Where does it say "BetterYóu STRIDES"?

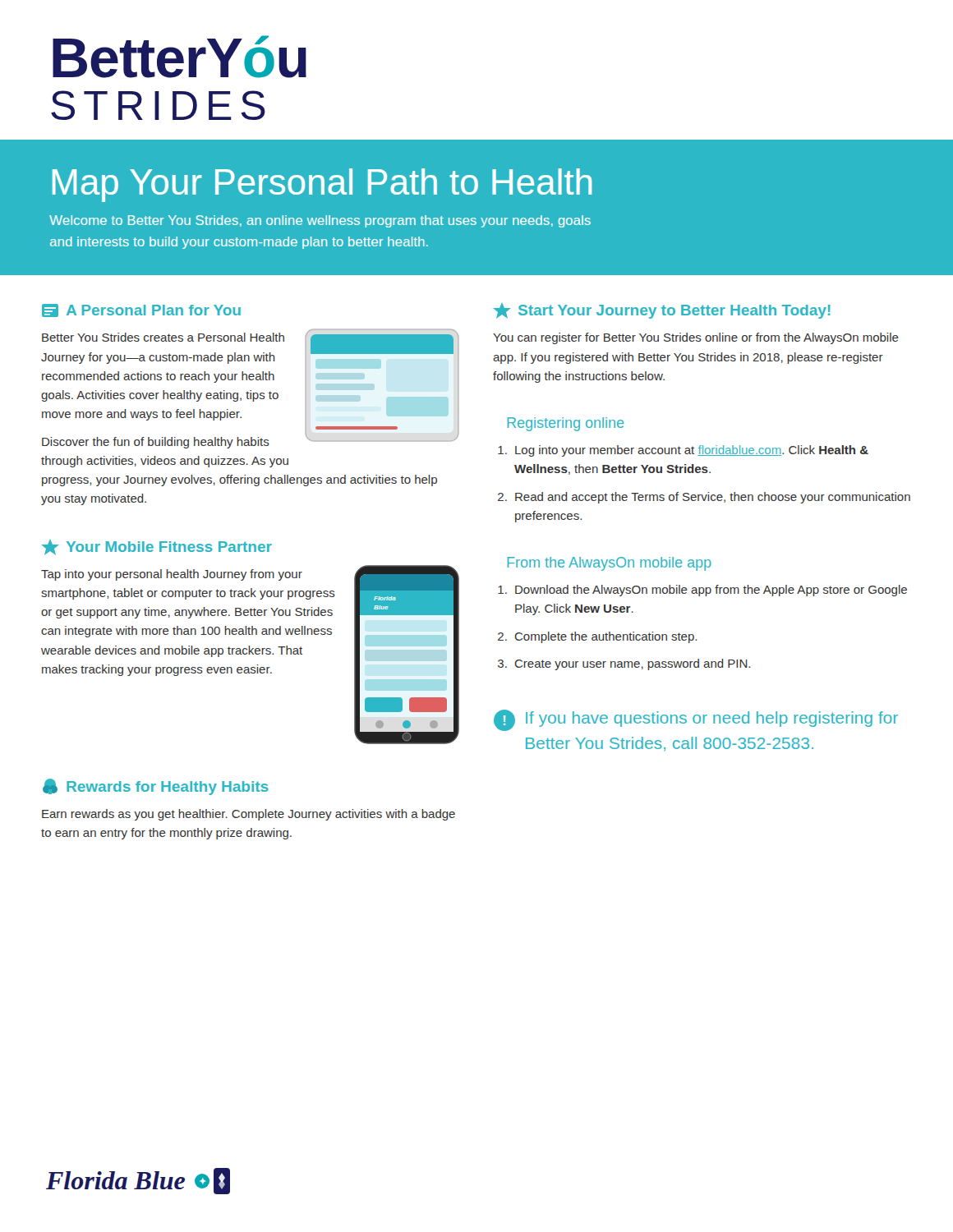(180, 57)
